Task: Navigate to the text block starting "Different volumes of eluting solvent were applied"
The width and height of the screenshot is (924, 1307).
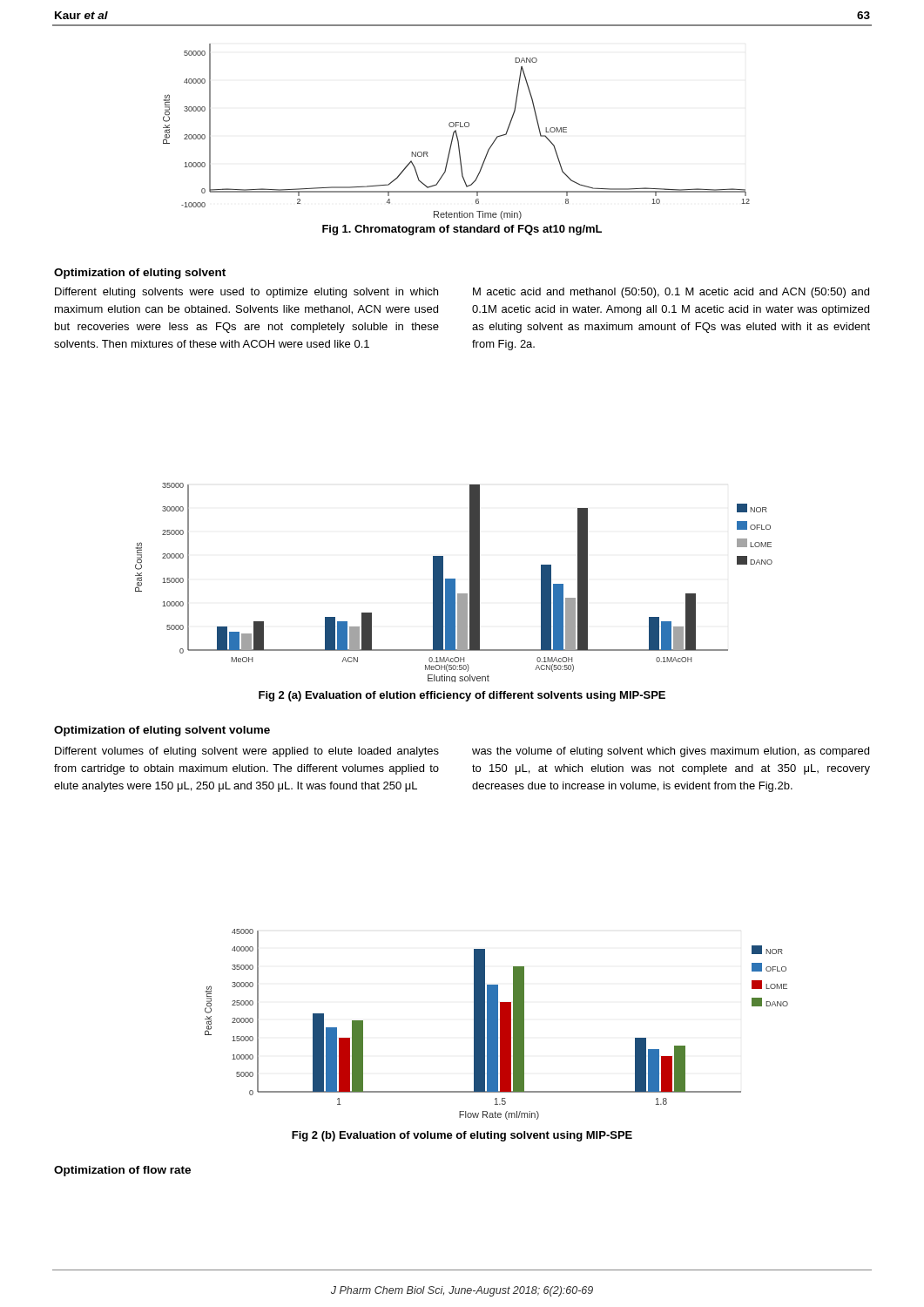Action: click(x=246, y=768)
